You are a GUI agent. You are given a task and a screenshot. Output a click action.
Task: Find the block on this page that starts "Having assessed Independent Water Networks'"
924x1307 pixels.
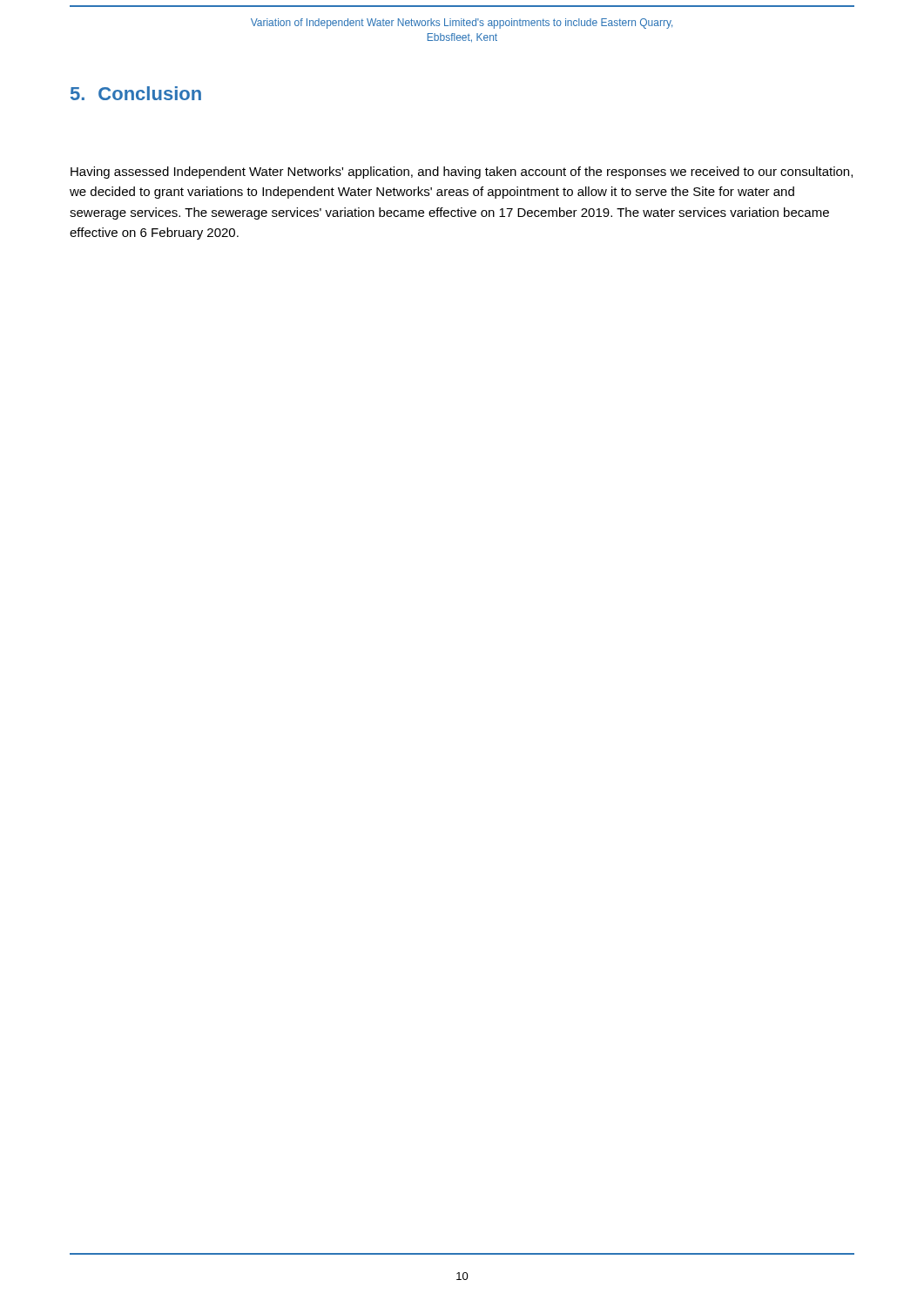tap(462, 202)
